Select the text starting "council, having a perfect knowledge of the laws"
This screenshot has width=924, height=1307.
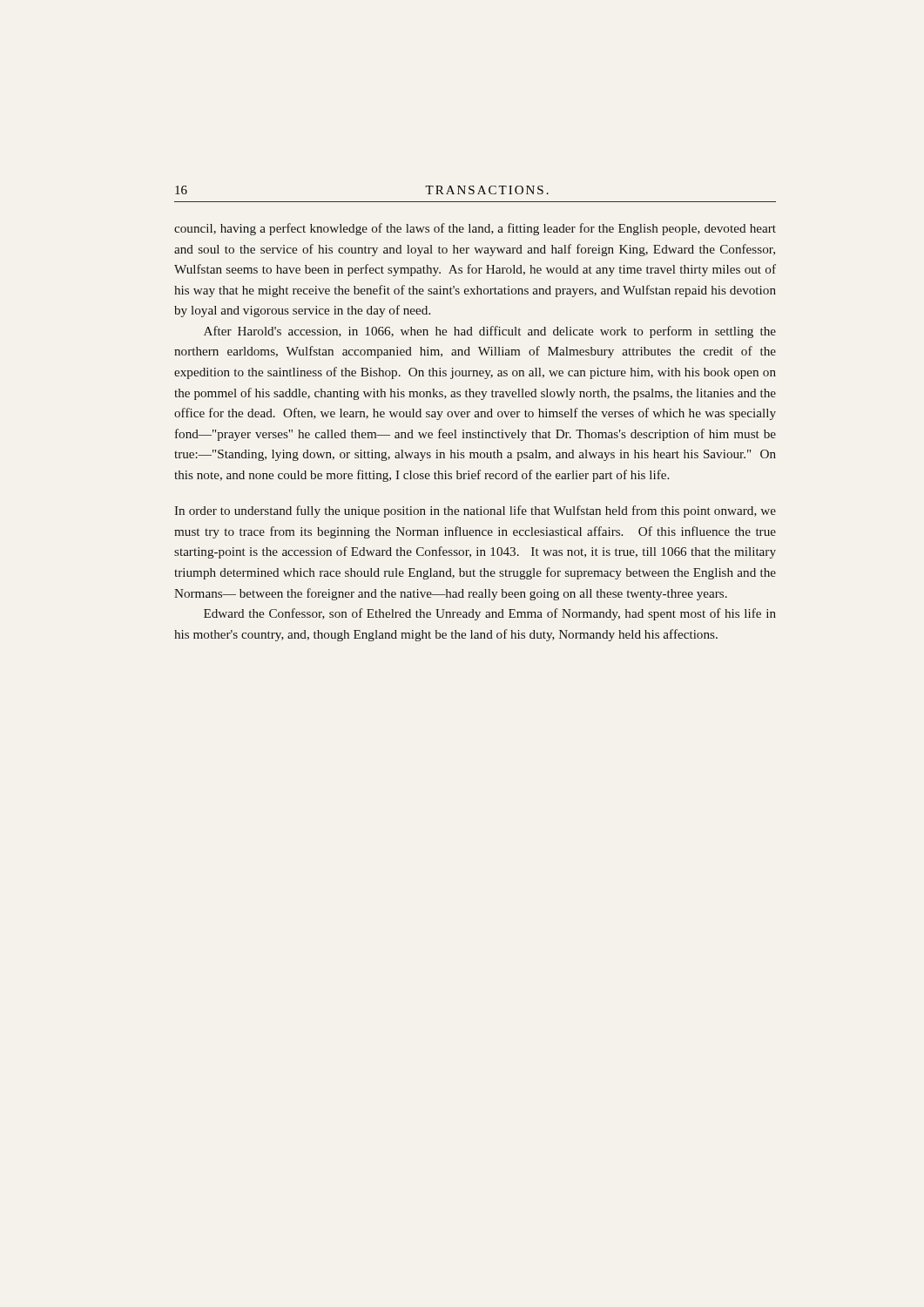click(475, 351)
